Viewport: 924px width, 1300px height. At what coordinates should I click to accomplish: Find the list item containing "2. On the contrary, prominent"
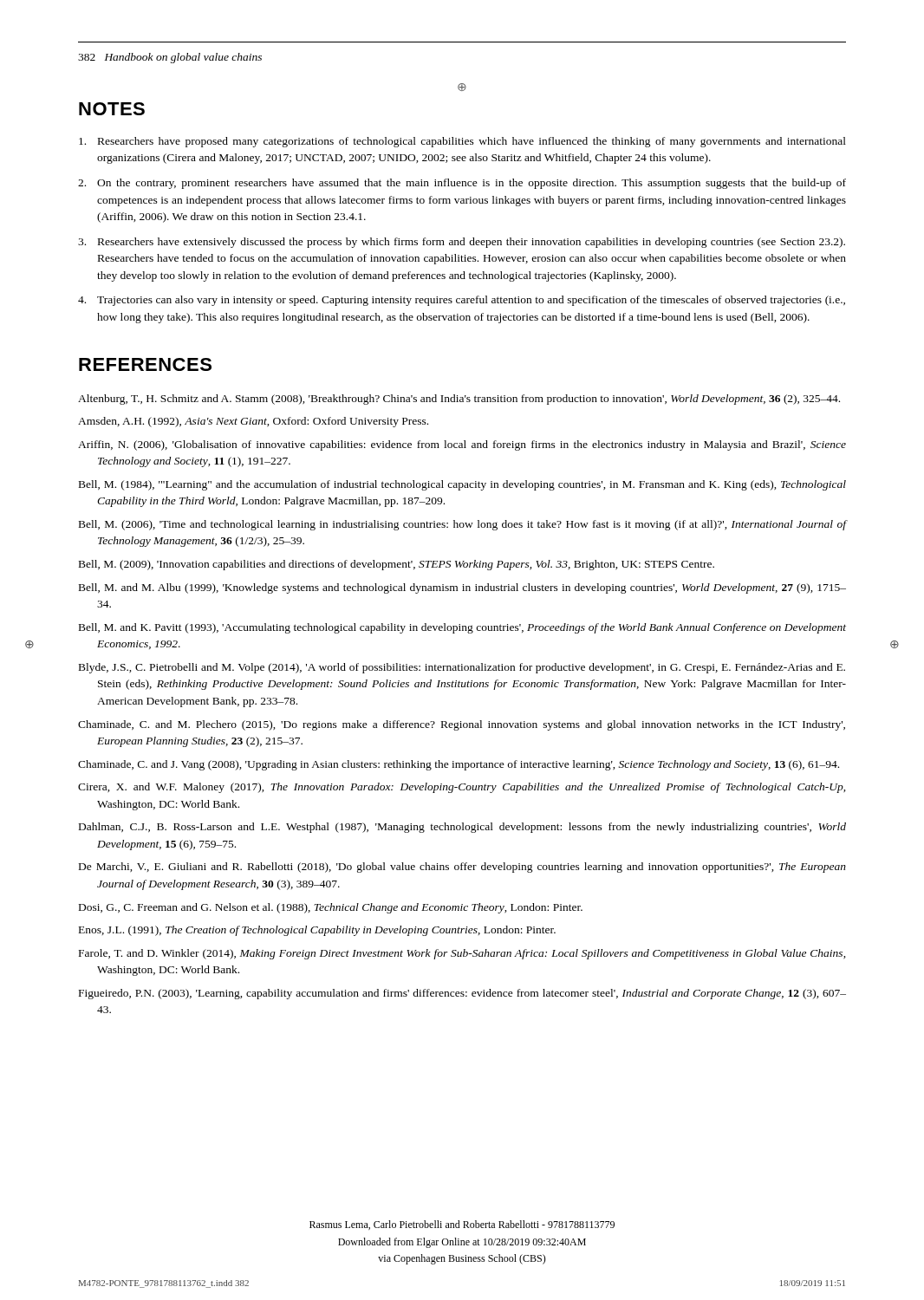pos(462,200)
